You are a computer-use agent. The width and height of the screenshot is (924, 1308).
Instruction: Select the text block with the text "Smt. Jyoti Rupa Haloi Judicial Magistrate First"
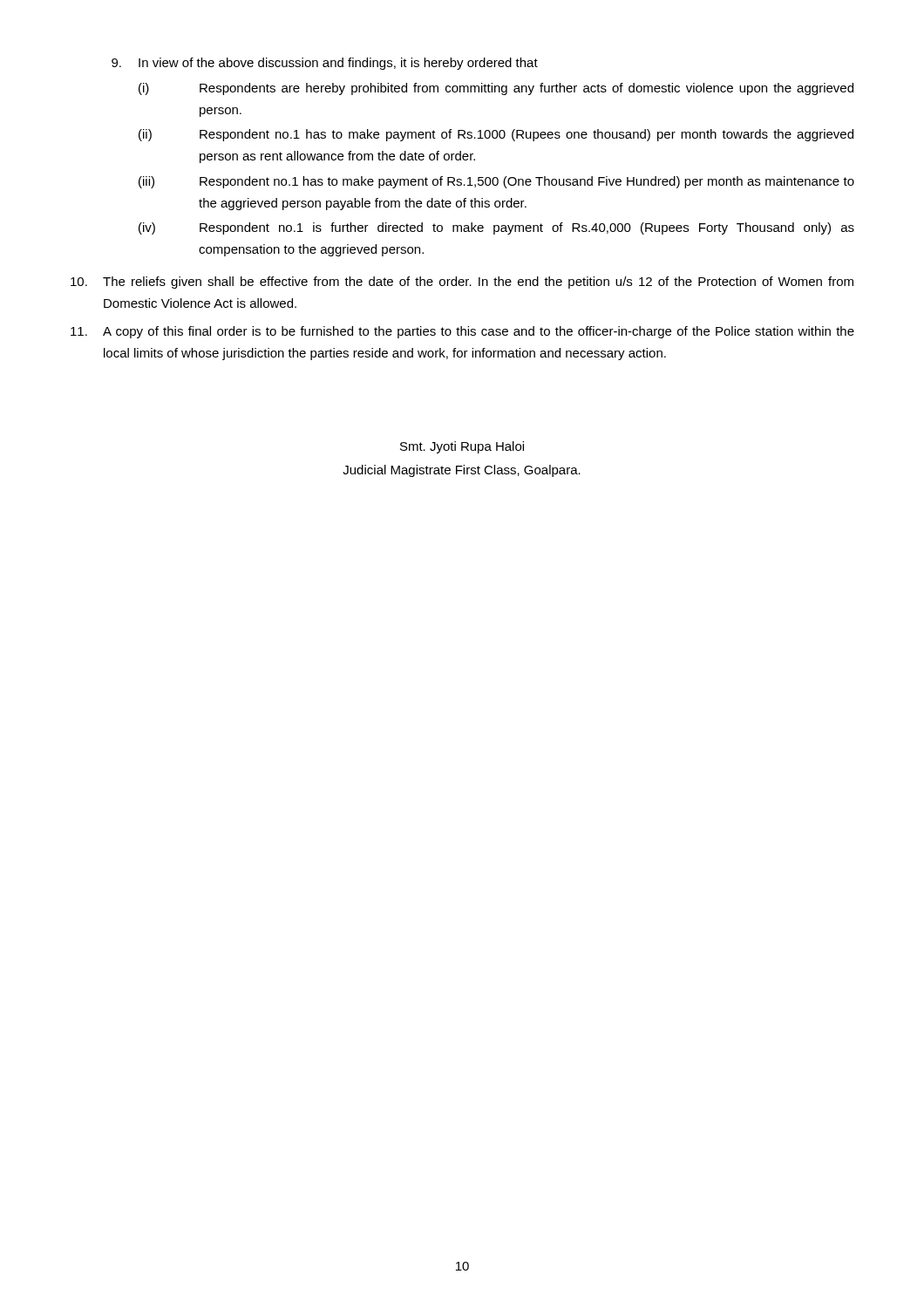462,458
